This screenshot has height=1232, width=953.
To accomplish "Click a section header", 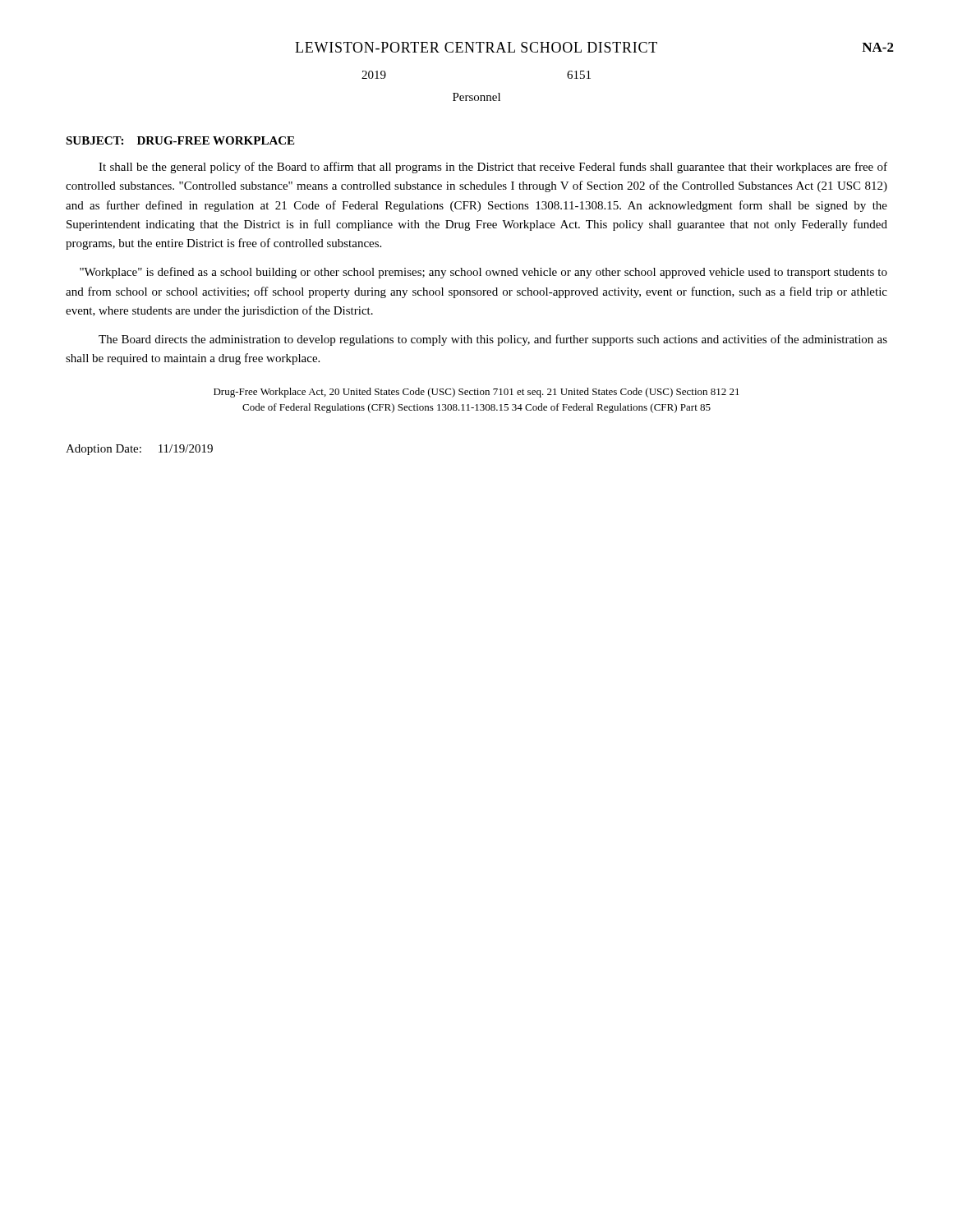I will (180, 140).
